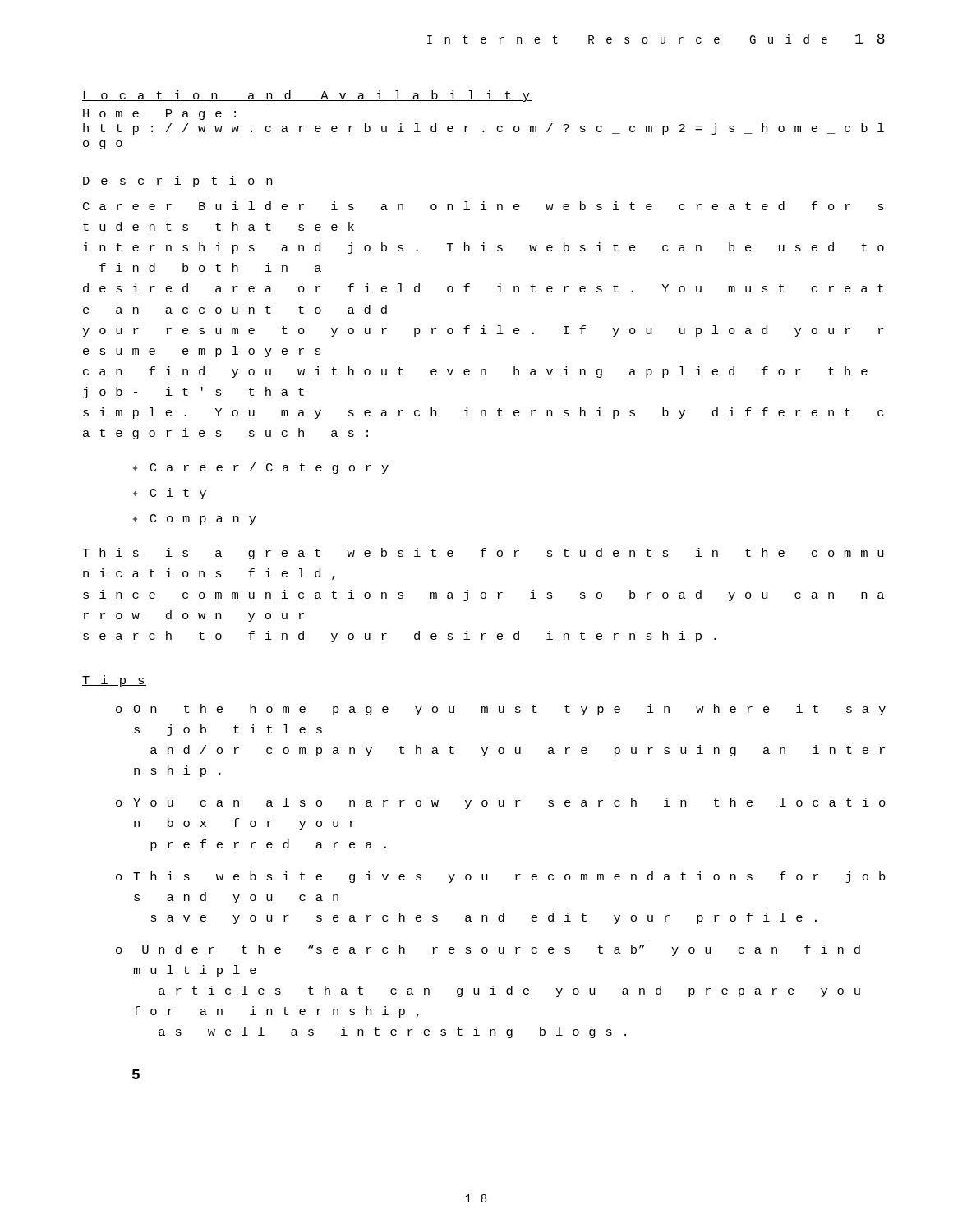Viewport: 953px width, 1232px height.
Task: Select the list item that reads "o T h i s w"
Action: tap(152, 877)
